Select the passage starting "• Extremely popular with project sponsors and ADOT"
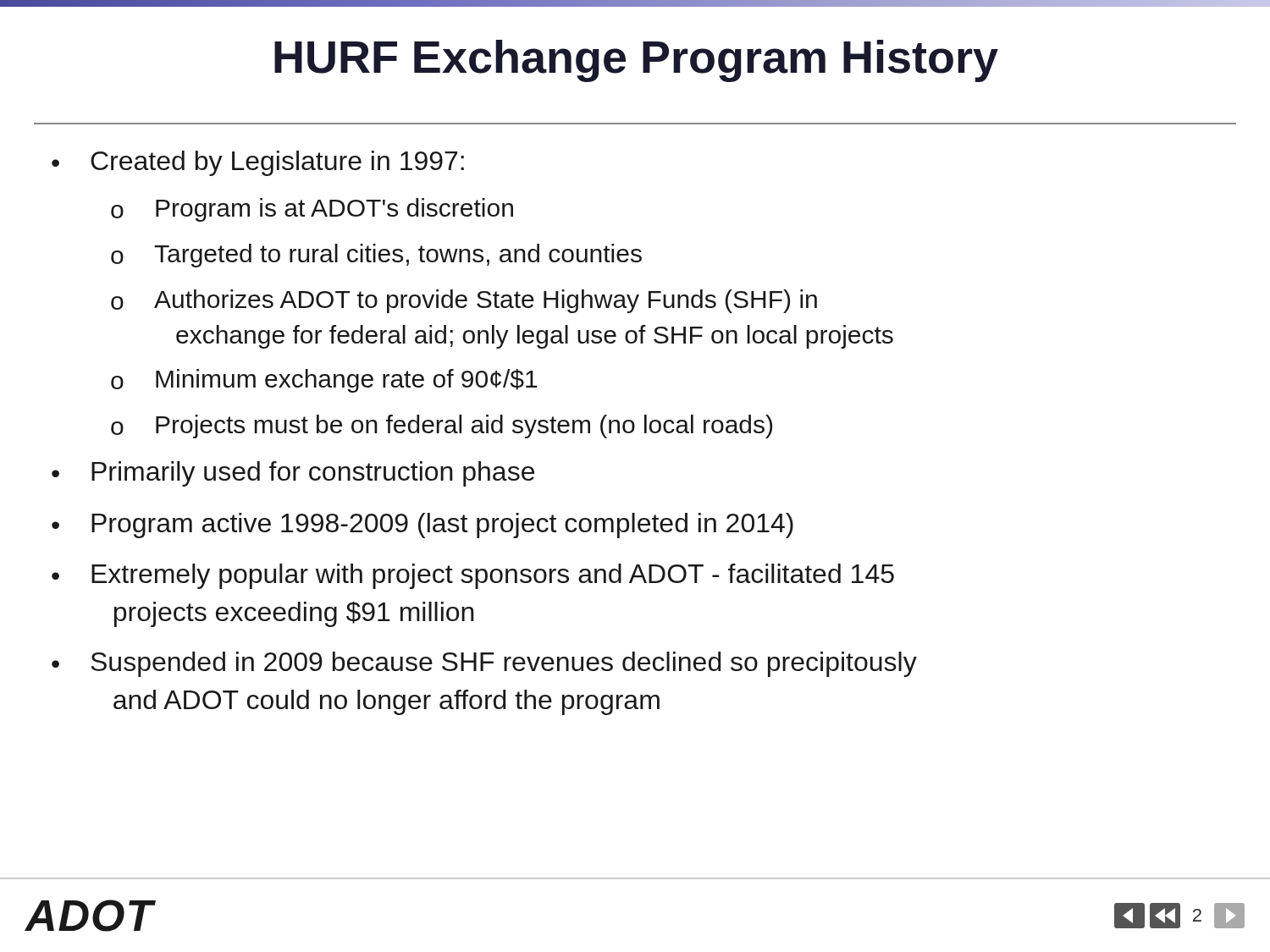Viewport: 1270px width, 952px height. pyautogui.click(x=473, y=593)
